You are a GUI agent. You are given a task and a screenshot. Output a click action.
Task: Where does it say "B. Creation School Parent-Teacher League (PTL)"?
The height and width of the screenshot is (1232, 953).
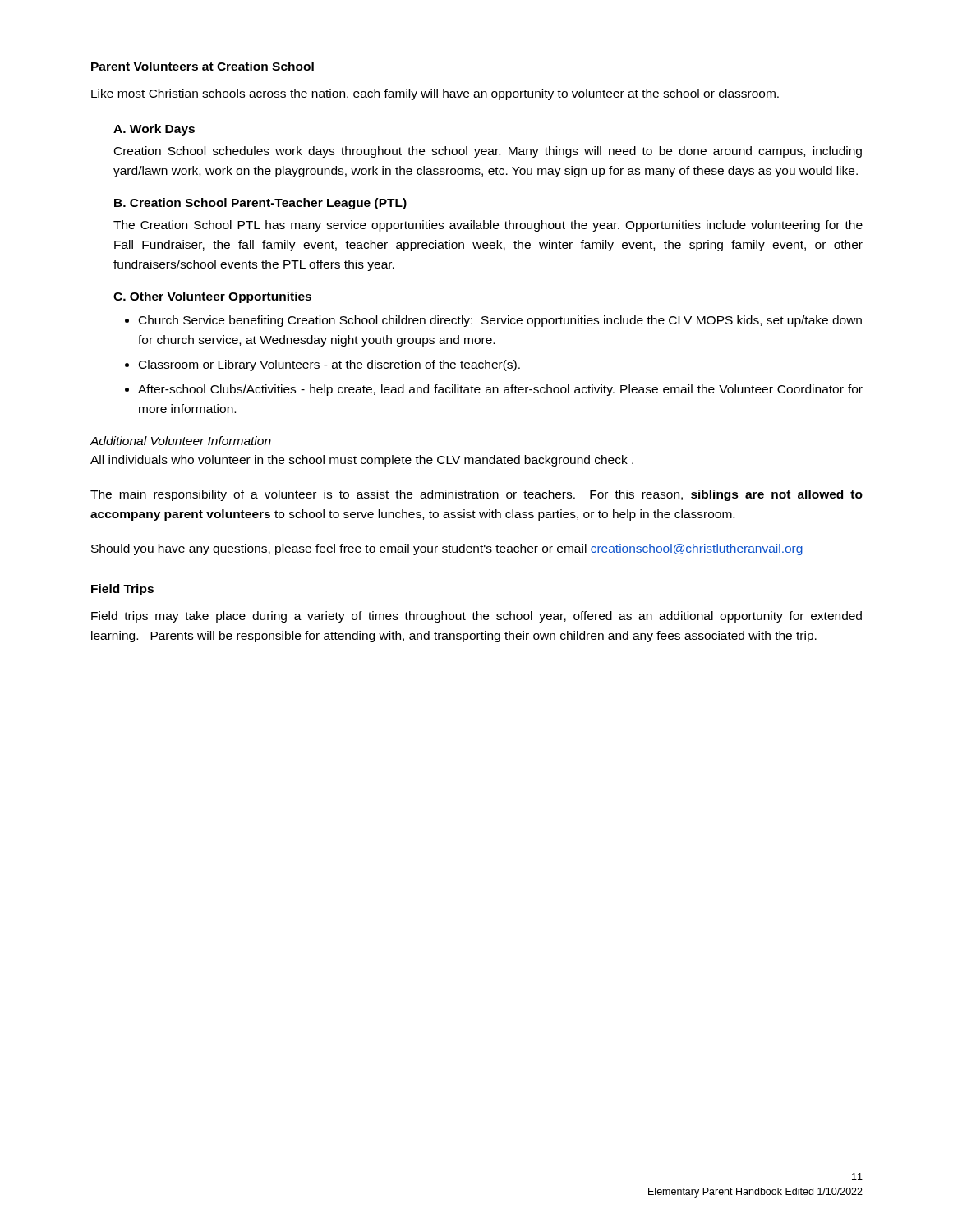(x=260, y=202)
